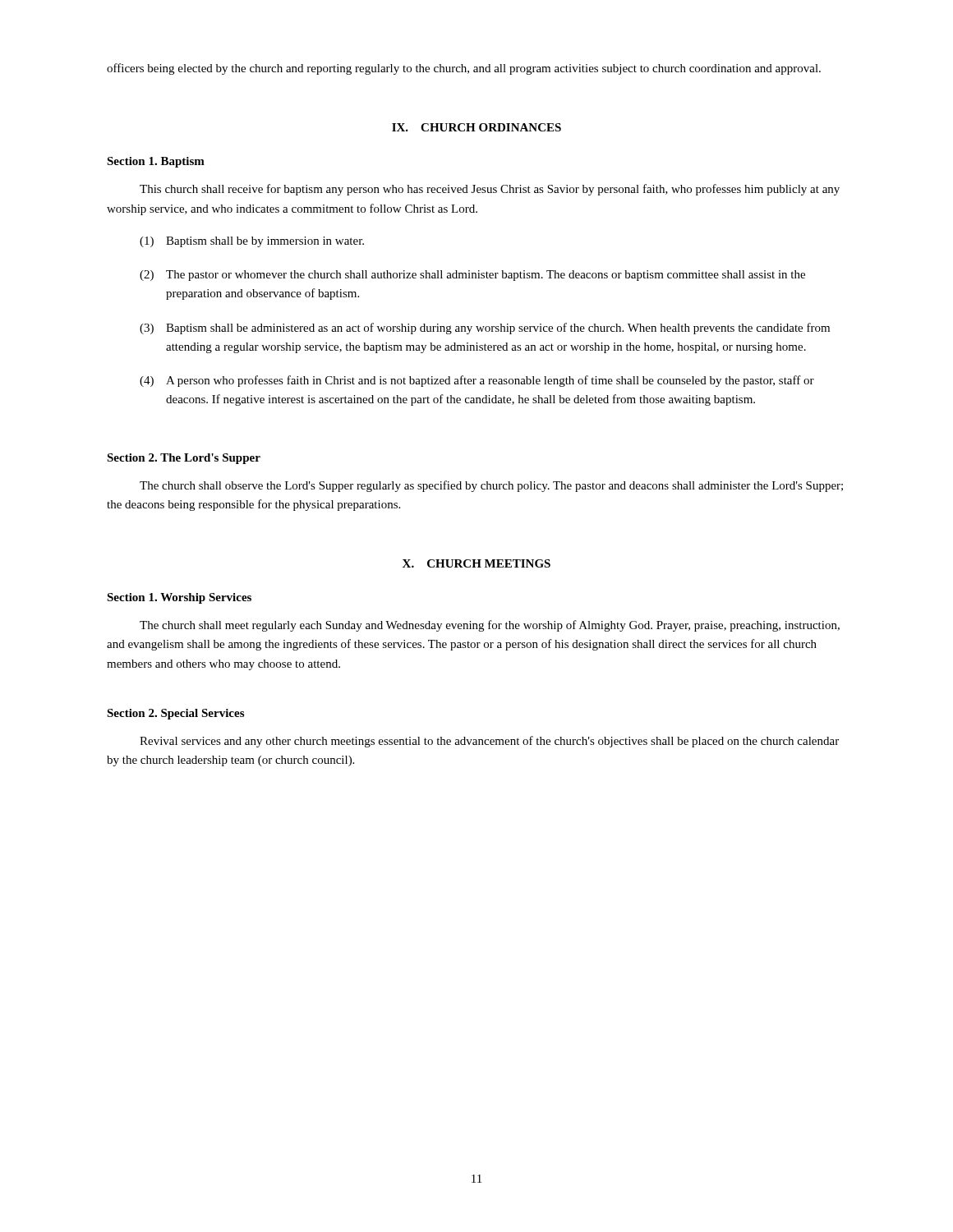Click on the passage starting "The church shall meet regularly"
Screen dimensions: 1232x953
(x=473, y=644)
